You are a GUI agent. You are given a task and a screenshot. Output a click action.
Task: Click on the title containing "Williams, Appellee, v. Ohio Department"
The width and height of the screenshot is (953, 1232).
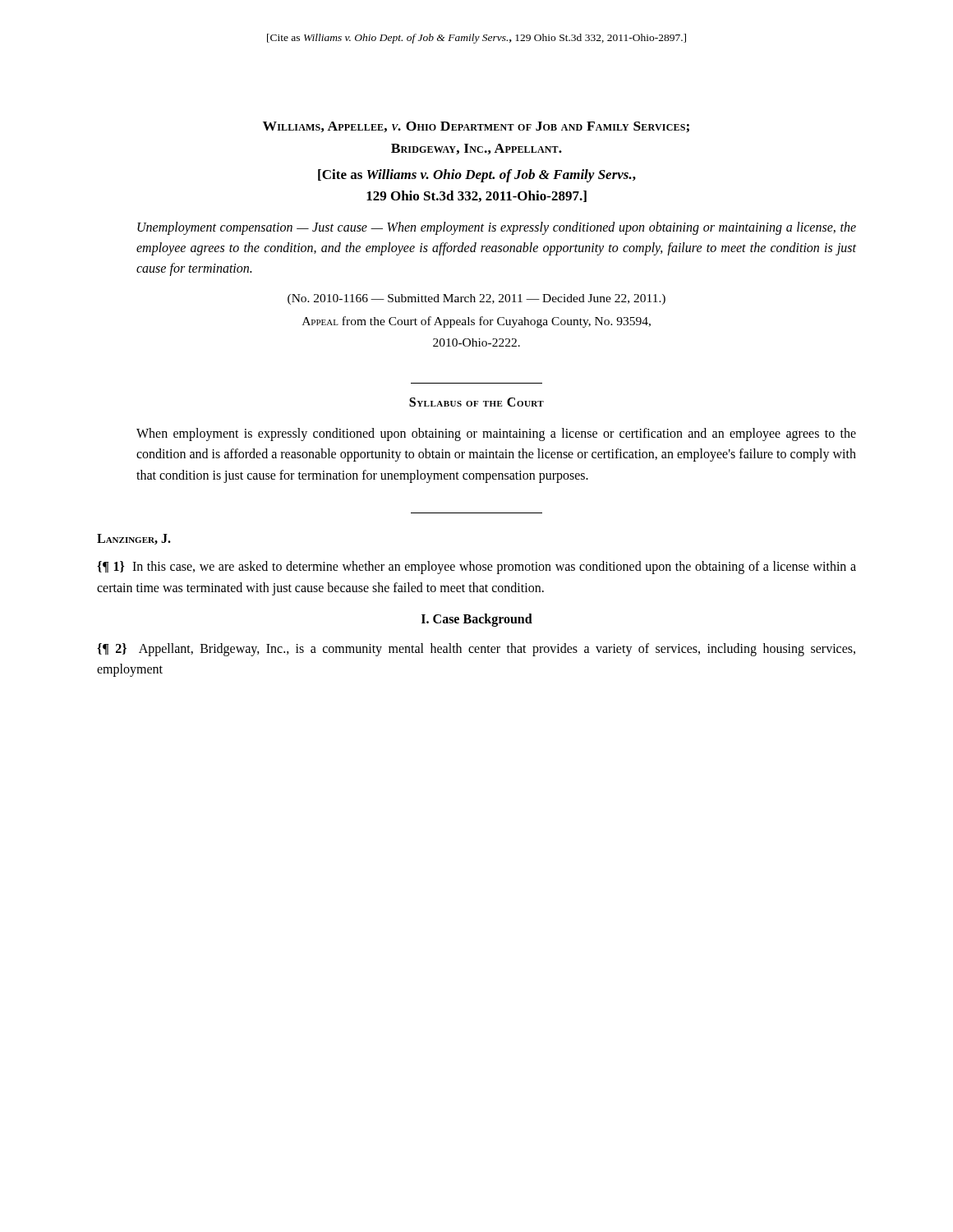476,137
